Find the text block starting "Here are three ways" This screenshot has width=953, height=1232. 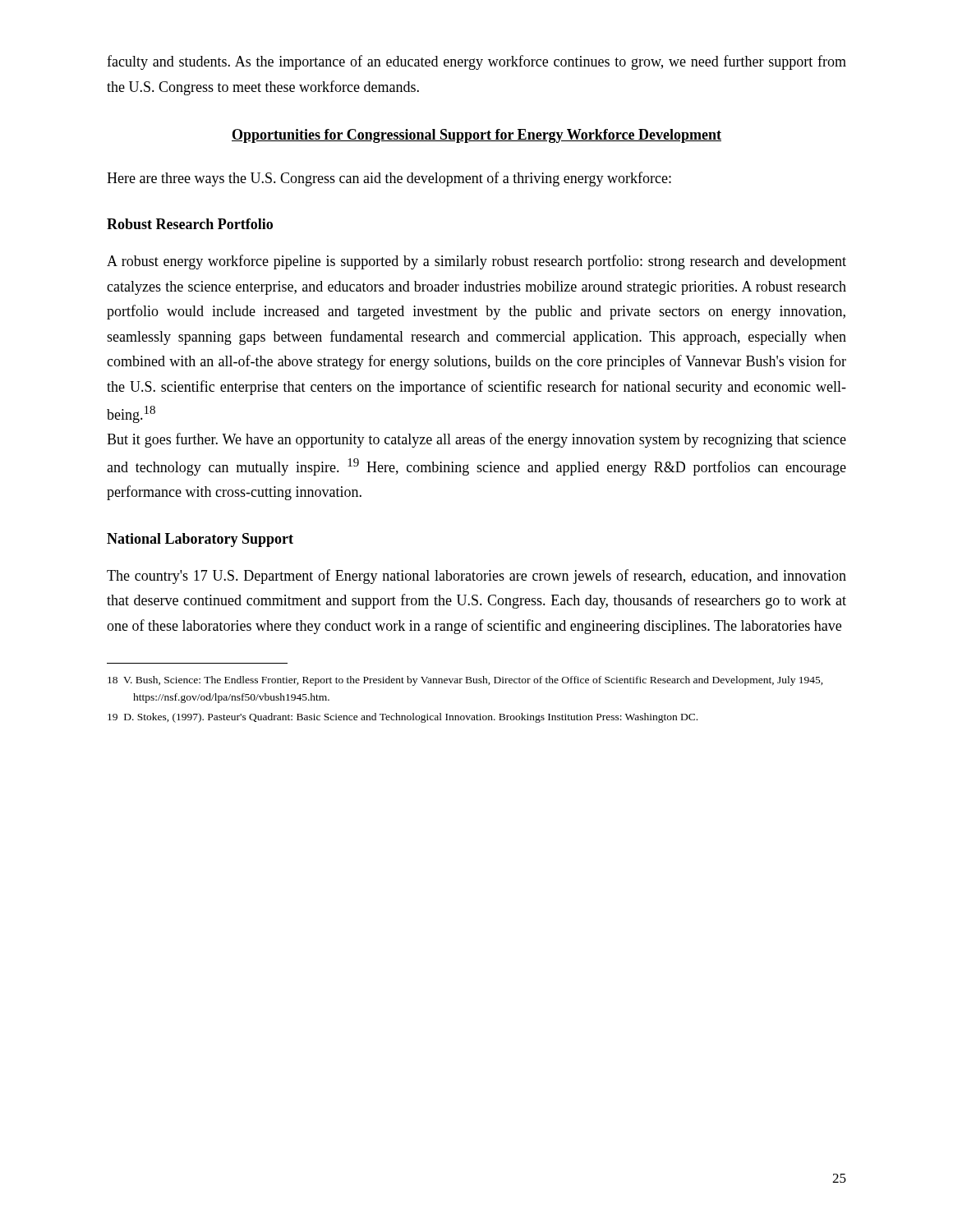pos(389,178)
